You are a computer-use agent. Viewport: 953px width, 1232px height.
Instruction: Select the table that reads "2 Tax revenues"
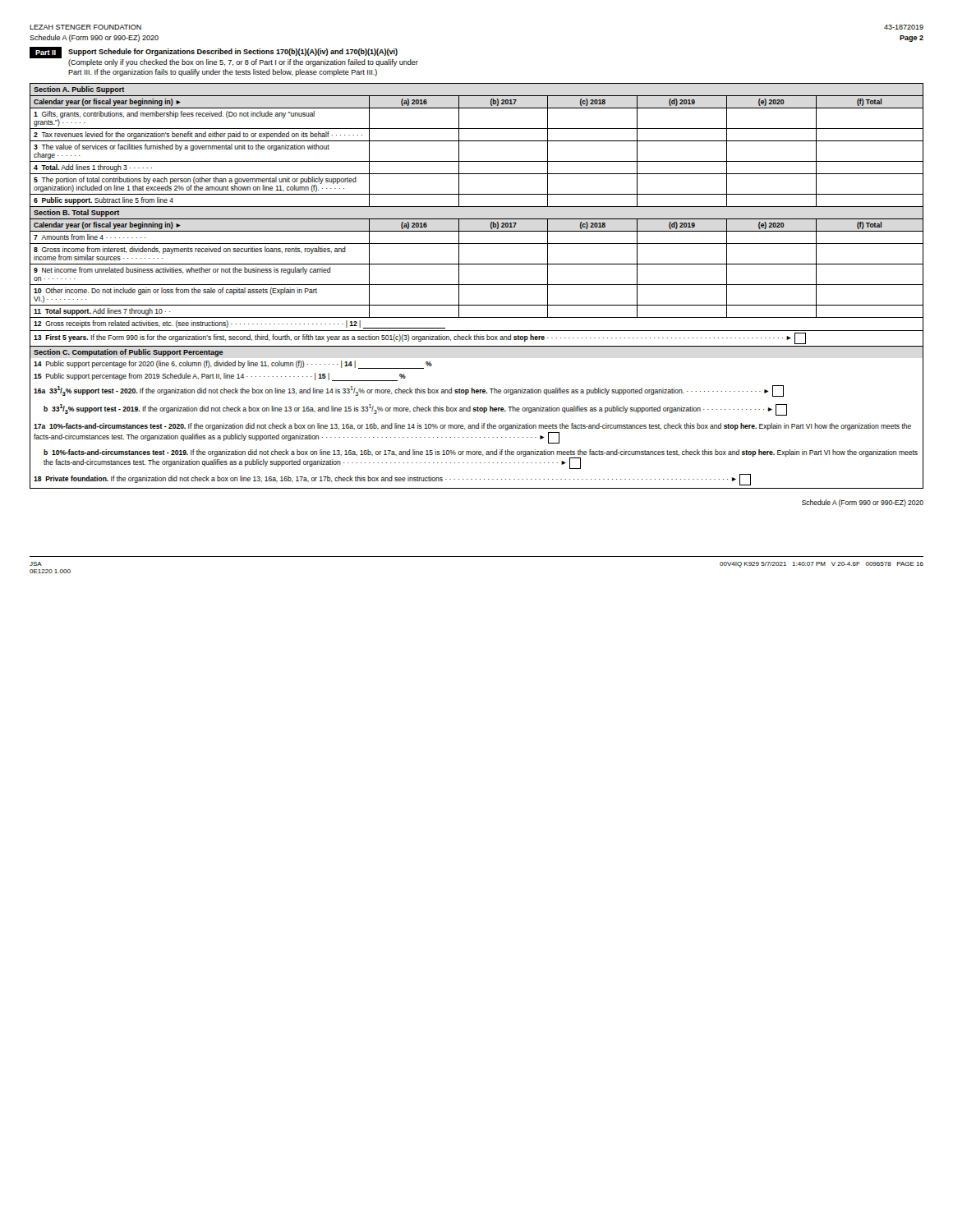(476, 151)
